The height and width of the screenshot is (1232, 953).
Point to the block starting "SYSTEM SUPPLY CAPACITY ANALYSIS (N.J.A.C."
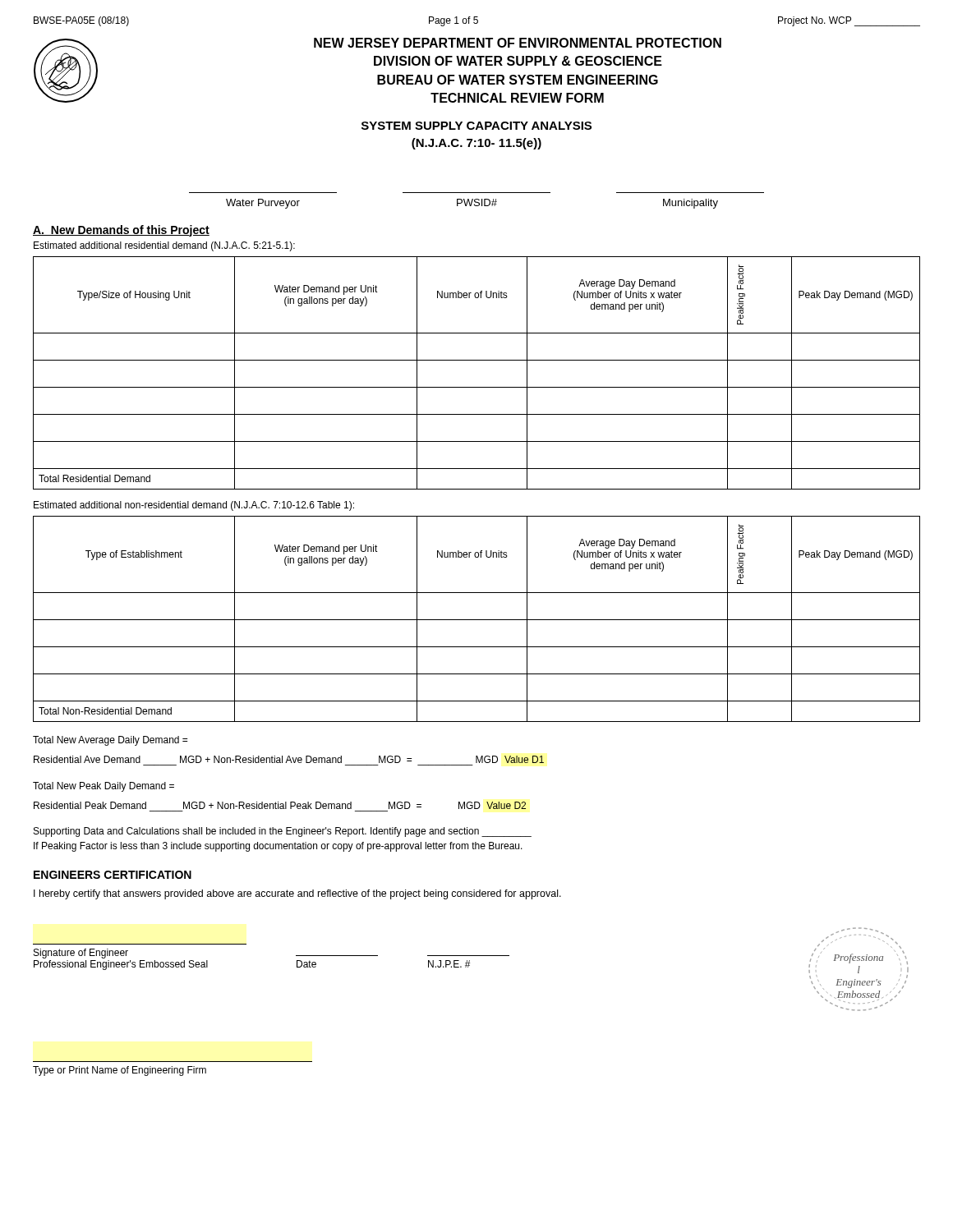(x=476, y=134)
